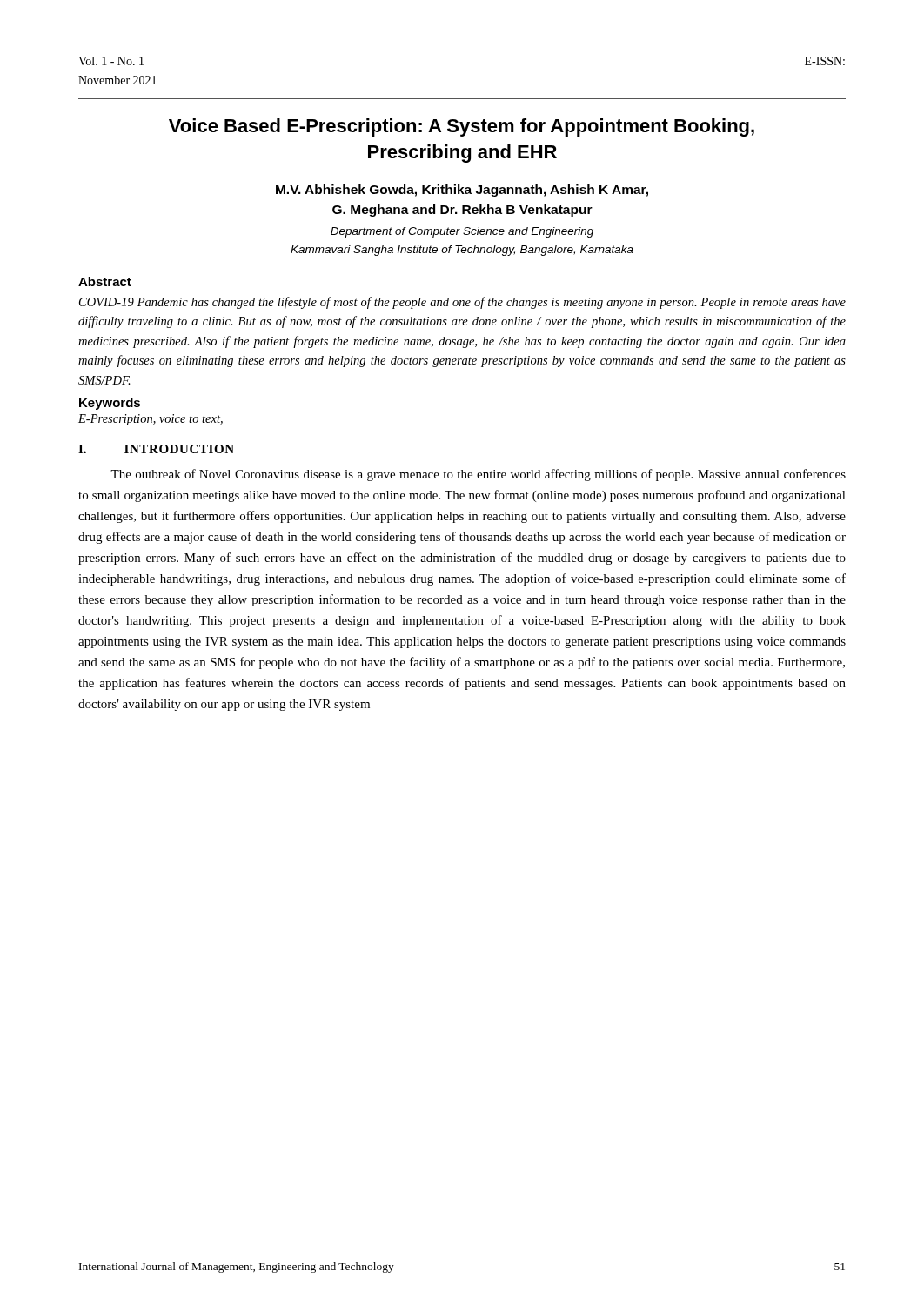
Task: Find the text block containing "M.V. Abhishek Gowda,"
Action: (462, 199)
